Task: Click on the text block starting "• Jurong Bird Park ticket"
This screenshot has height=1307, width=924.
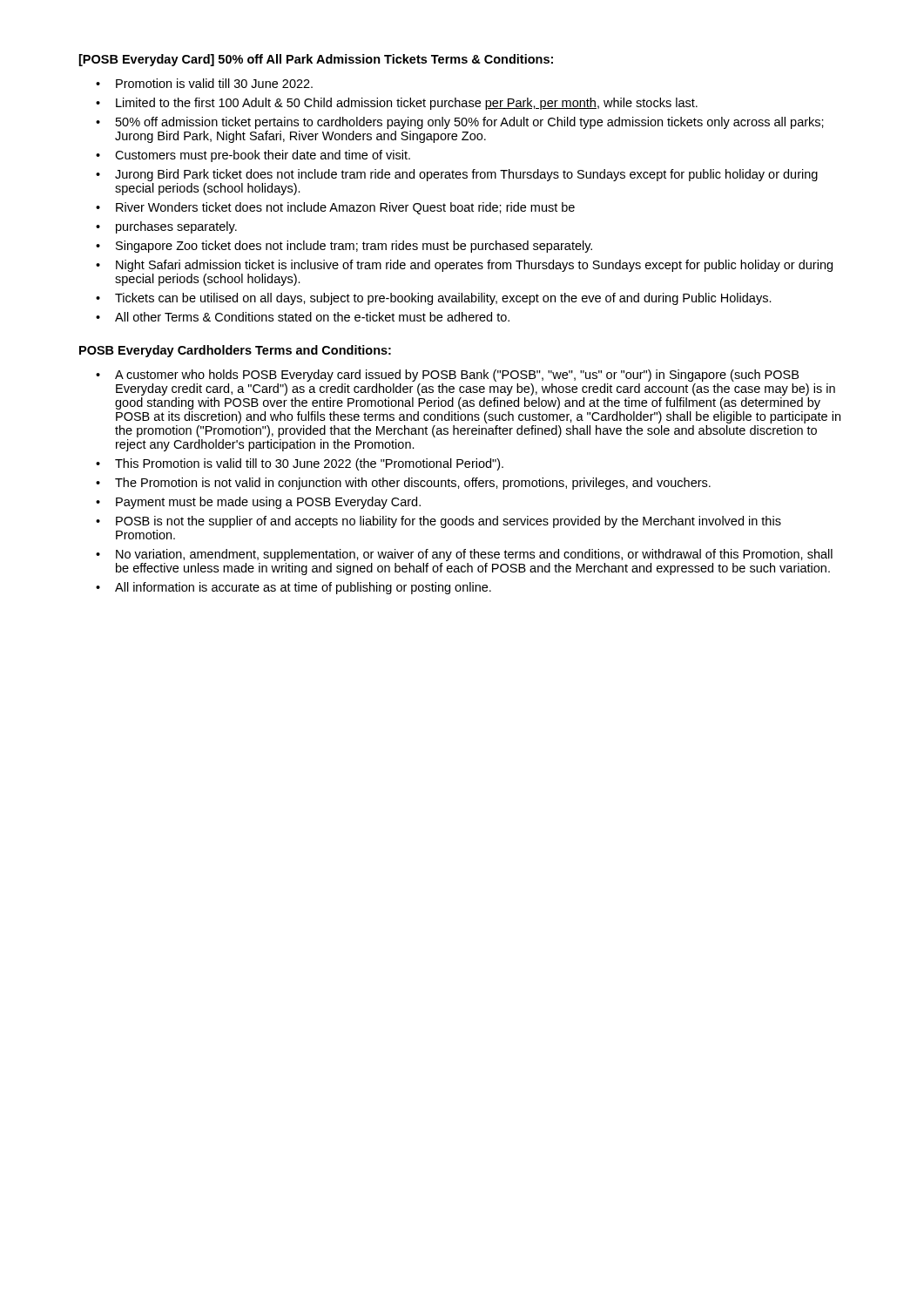Action: click(x=471, y=181)
